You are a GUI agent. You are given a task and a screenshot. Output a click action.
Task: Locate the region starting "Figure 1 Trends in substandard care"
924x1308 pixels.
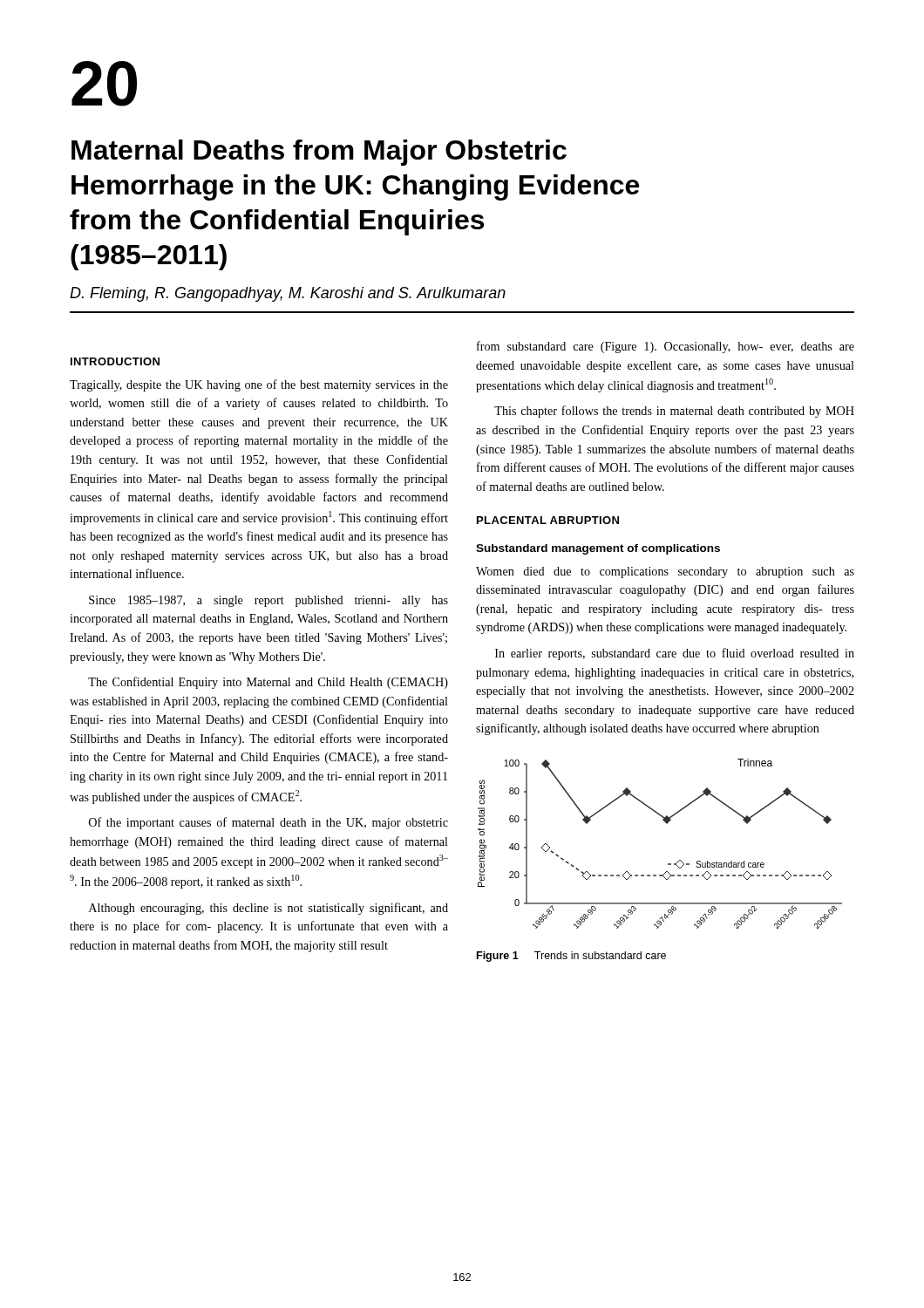click(x=571, y=956)
